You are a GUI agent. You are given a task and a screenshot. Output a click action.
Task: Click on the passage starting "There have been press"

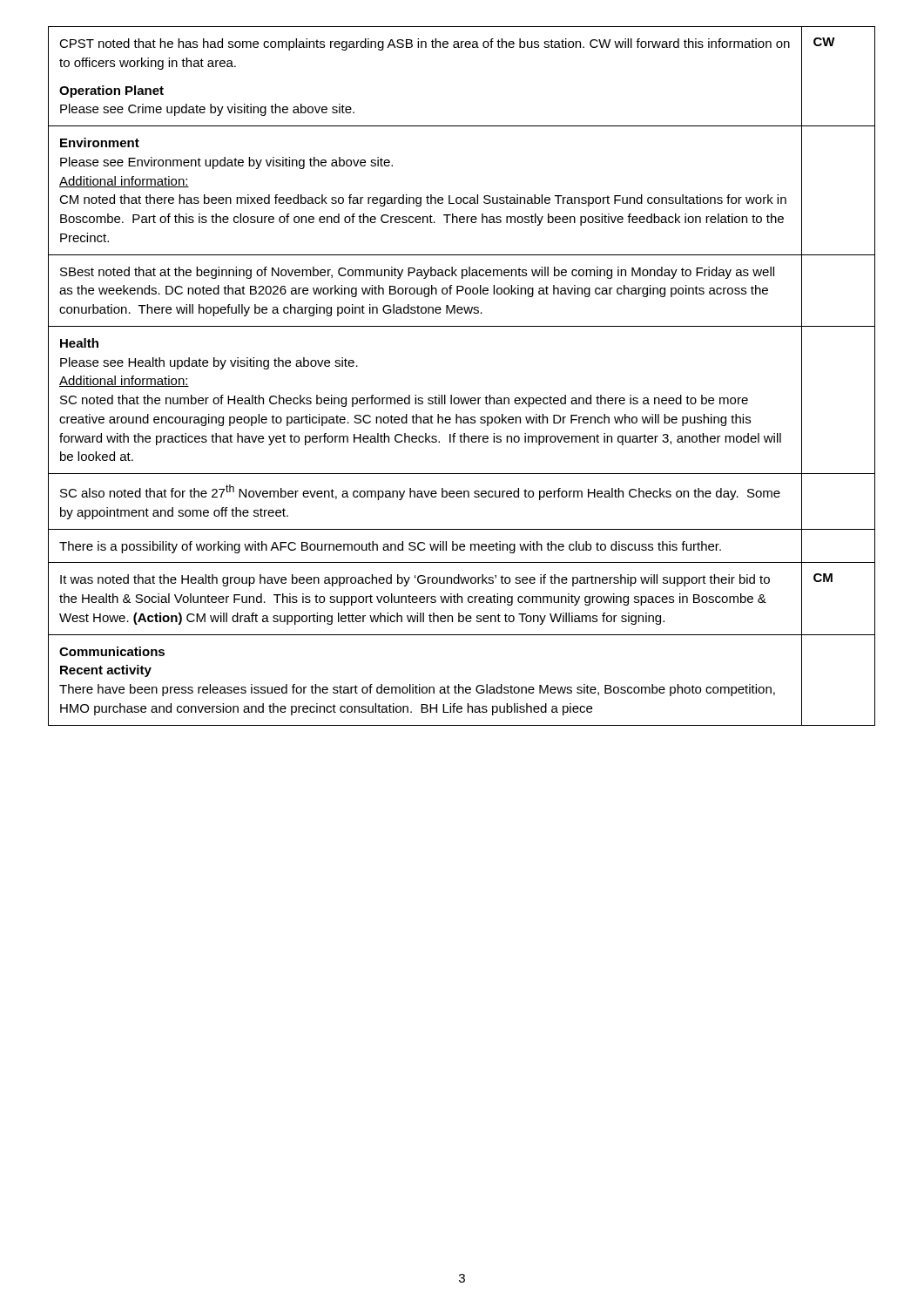[425, 699]
